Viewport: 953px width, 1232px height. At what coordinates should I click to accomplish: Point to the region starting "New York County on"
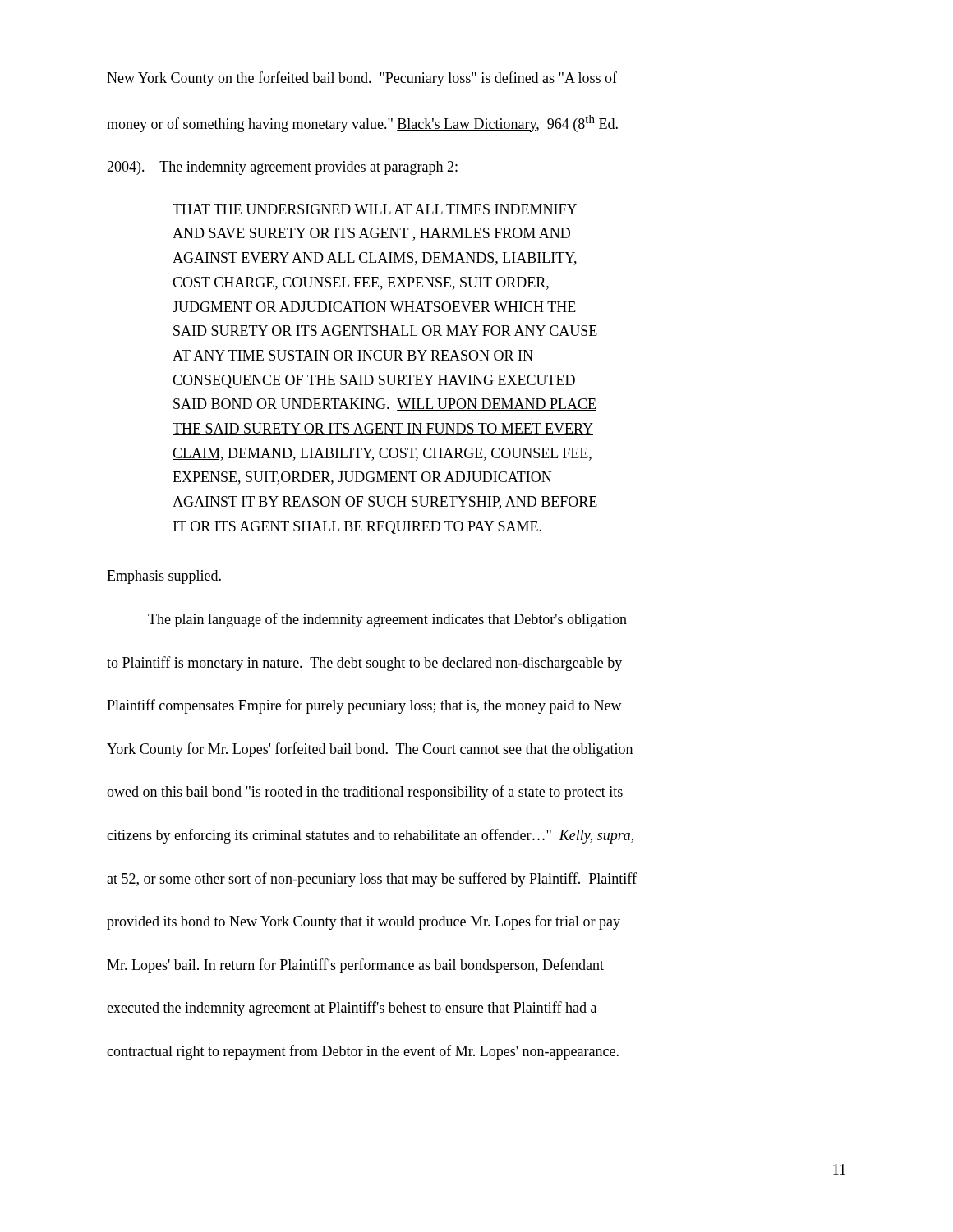pos(476,123)
